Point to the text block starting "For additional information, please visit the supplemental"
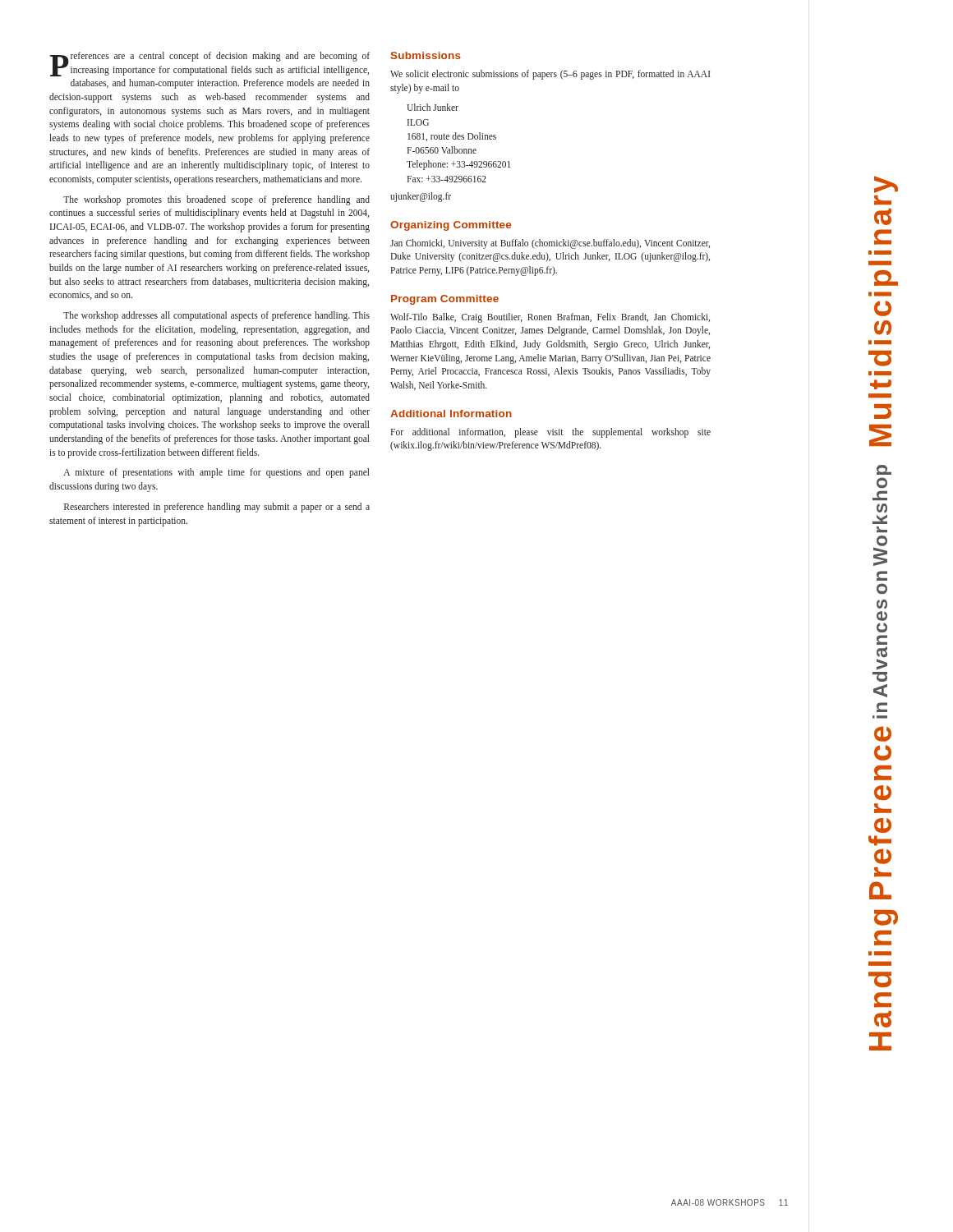The height and width of the screenshot is (1232, 953). (550, 439)
